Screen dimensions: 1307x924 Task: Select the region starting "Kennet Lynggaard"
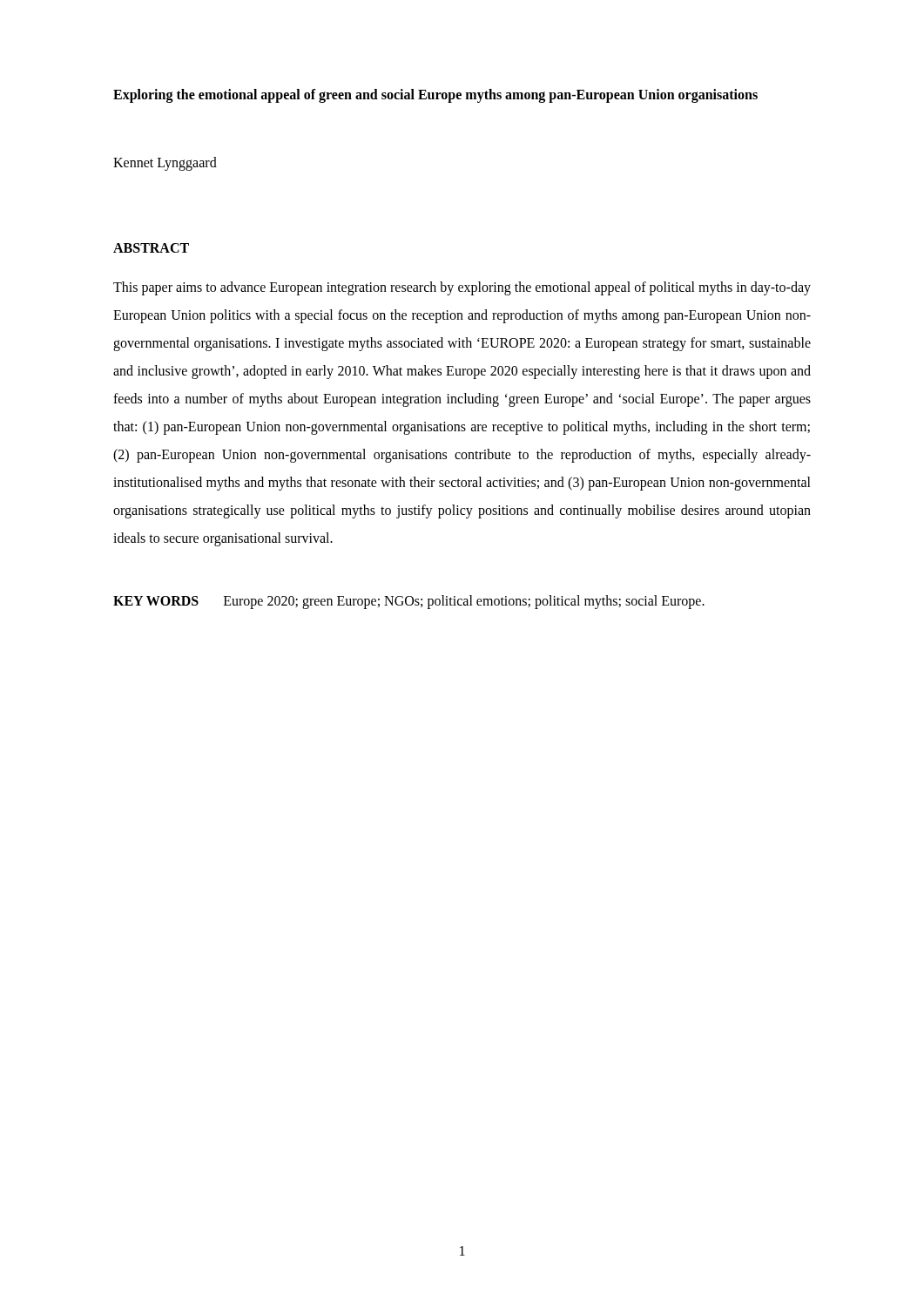[x=165, y=163]
